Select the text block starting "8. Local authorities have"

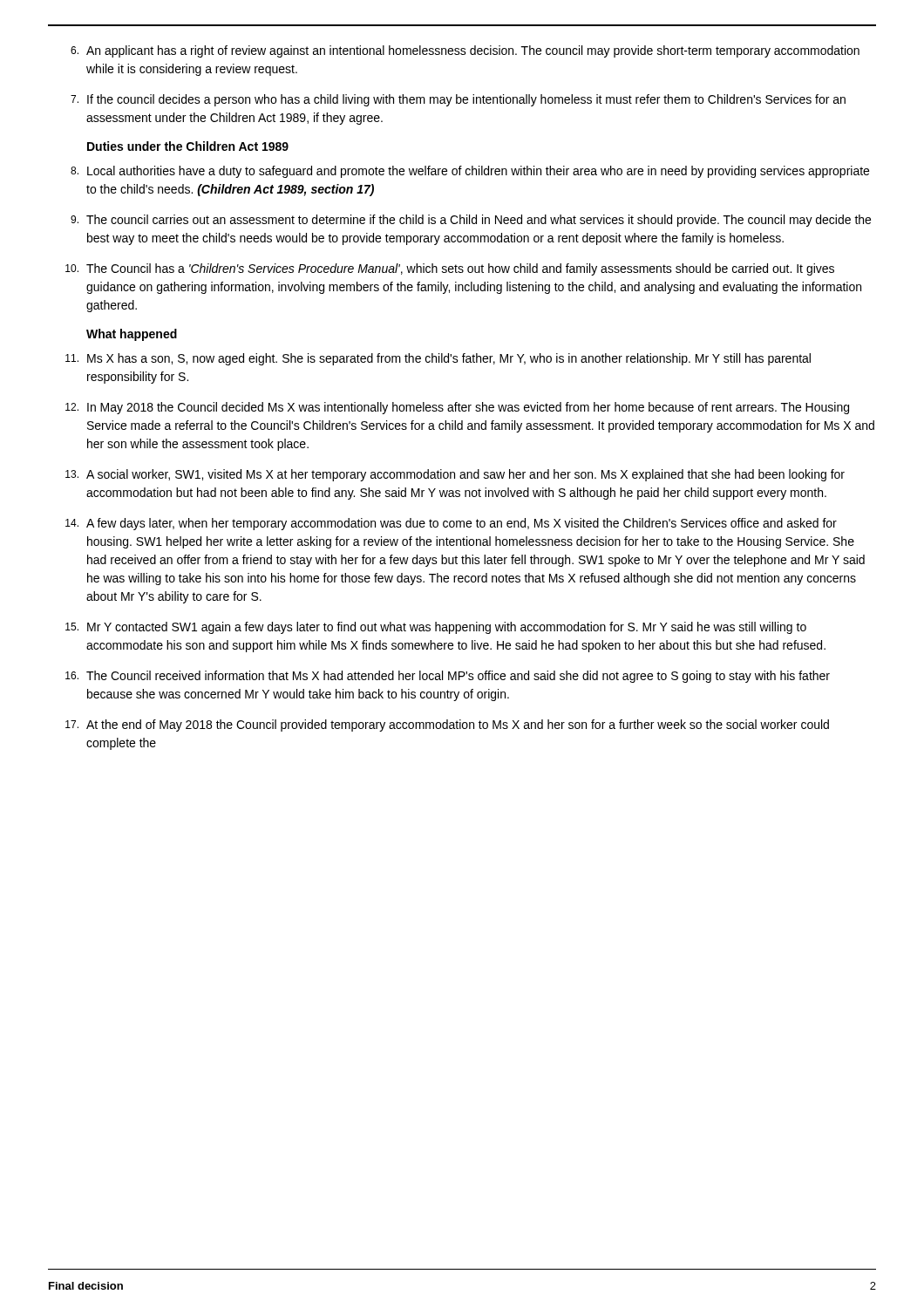(x=462, y=181)
